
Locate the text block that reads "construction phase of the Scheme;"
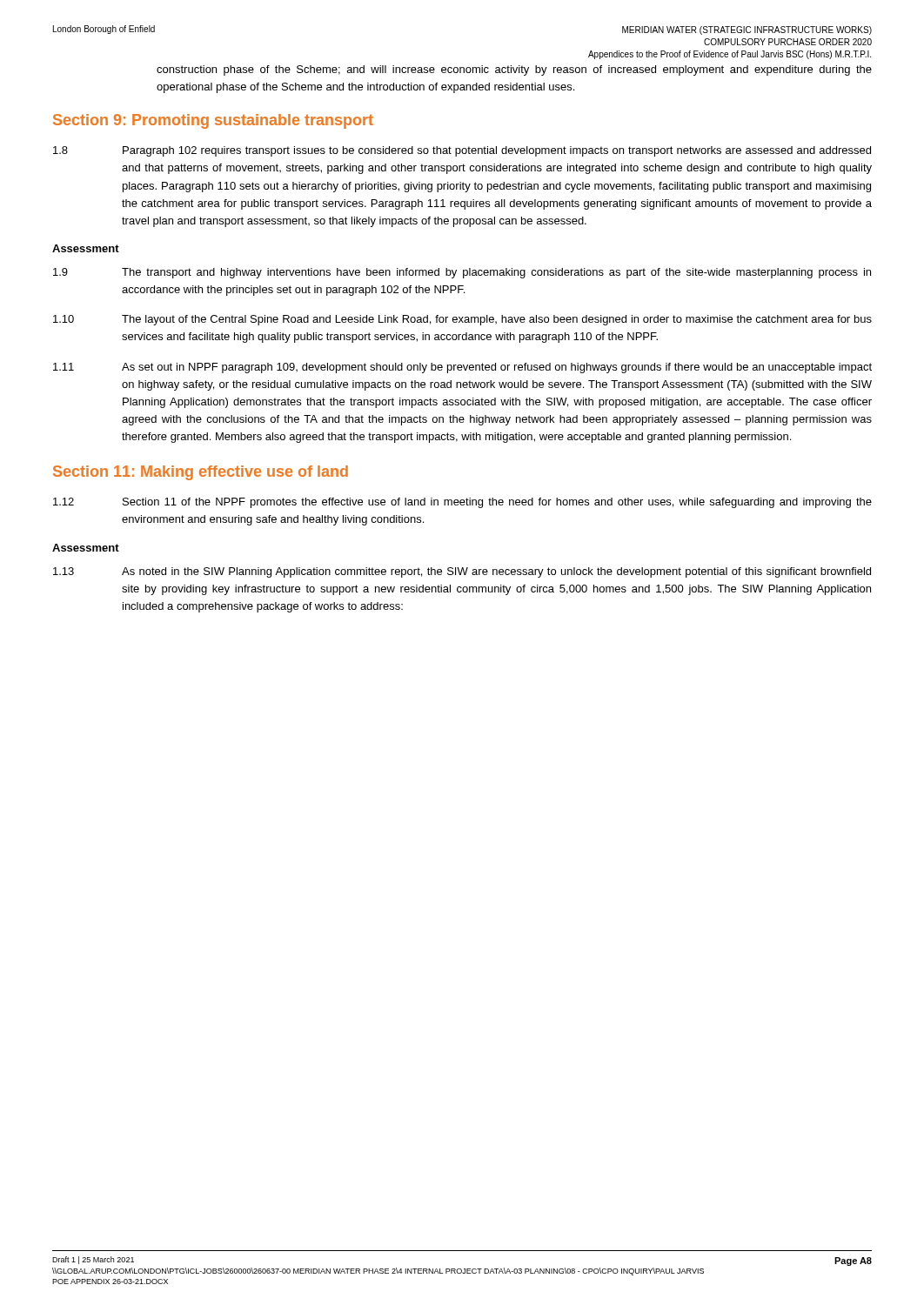point(514,78)
